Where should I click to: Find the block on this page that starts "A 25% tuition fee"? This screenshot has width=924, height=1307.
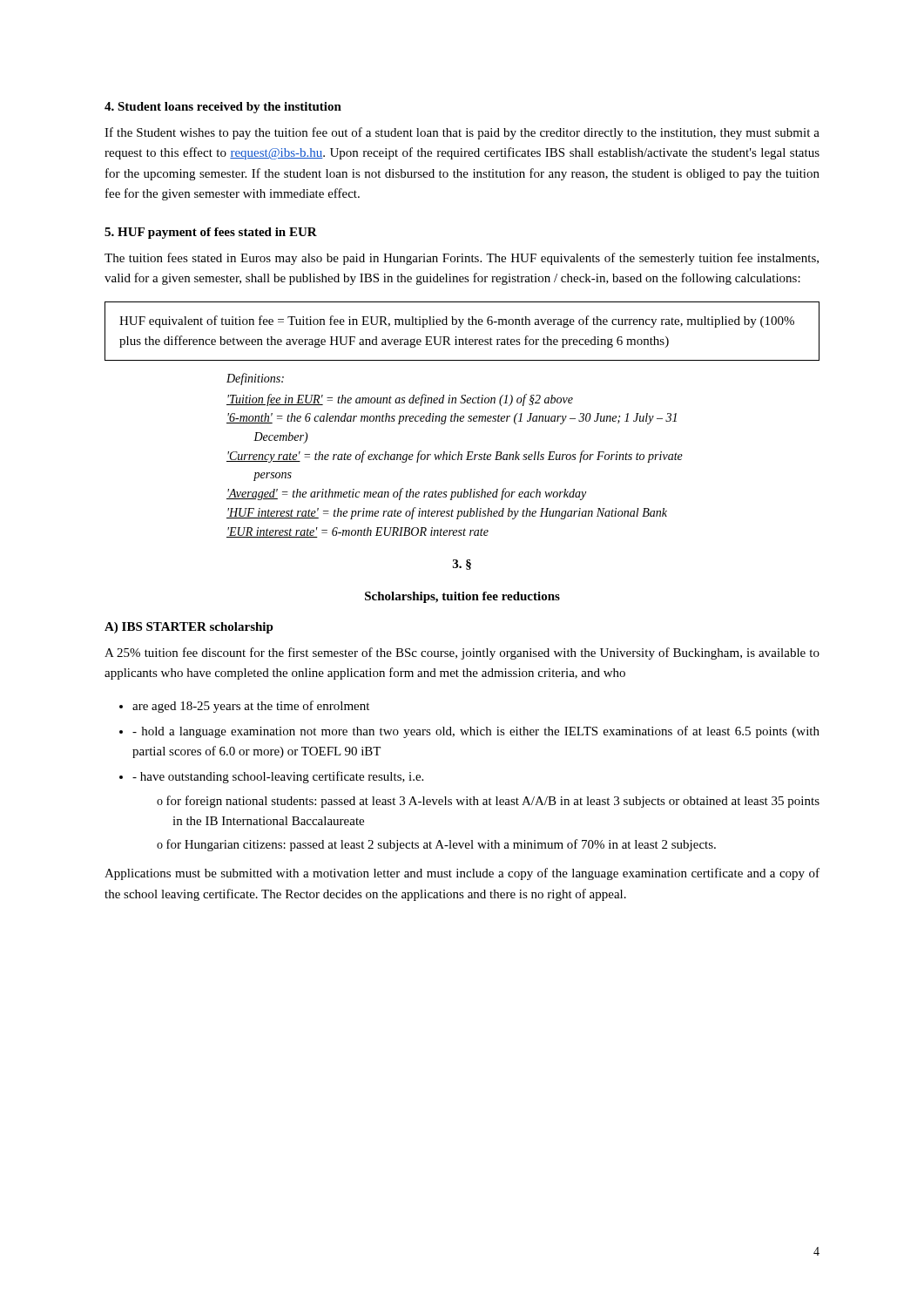(x=462, y=663)
